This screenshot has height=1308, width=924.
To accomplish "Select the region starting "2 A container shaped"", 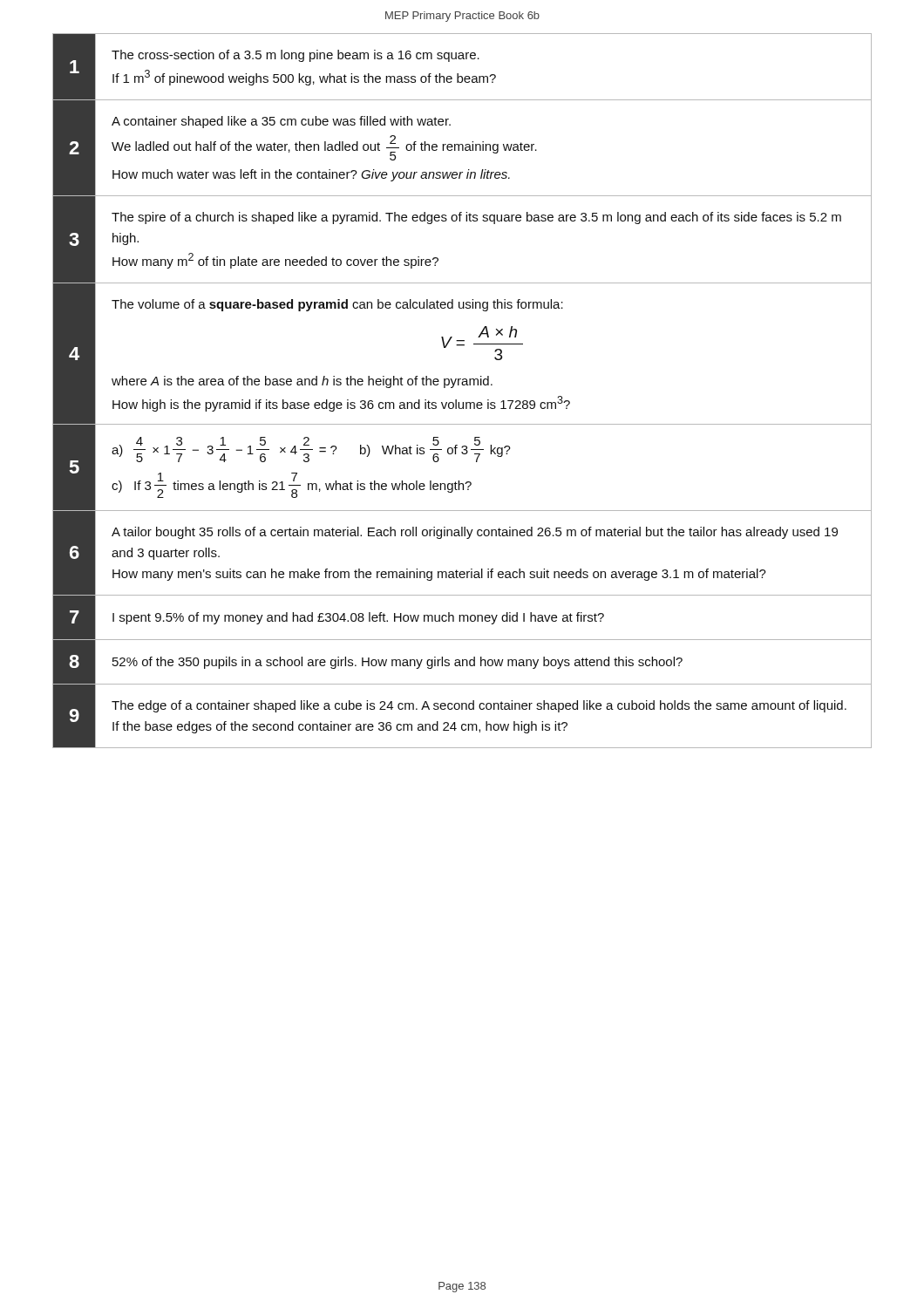I will [462, 148].
